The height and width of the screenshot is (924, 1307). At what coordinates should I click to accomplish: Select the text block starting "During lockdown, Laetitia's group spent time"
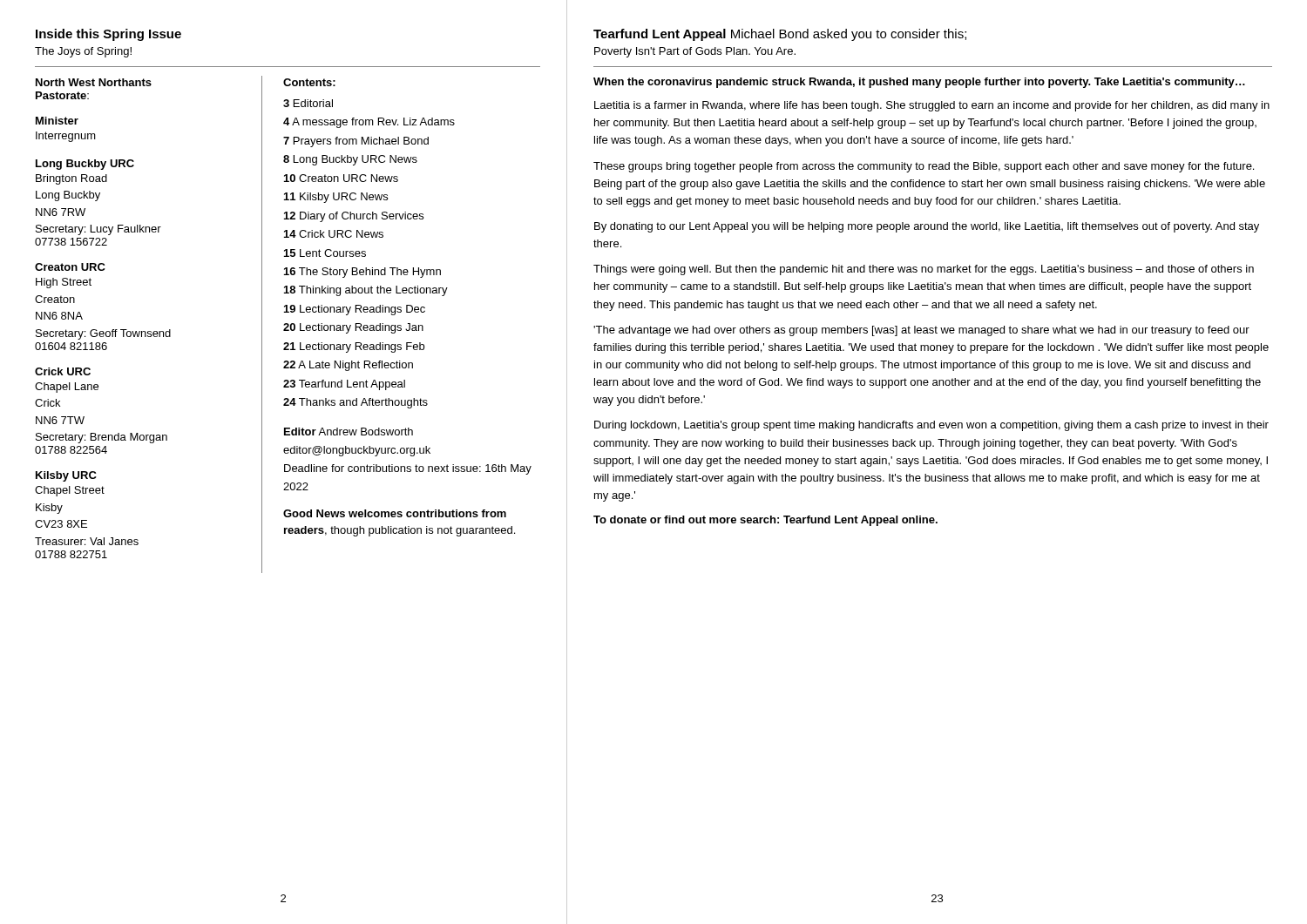931,460
